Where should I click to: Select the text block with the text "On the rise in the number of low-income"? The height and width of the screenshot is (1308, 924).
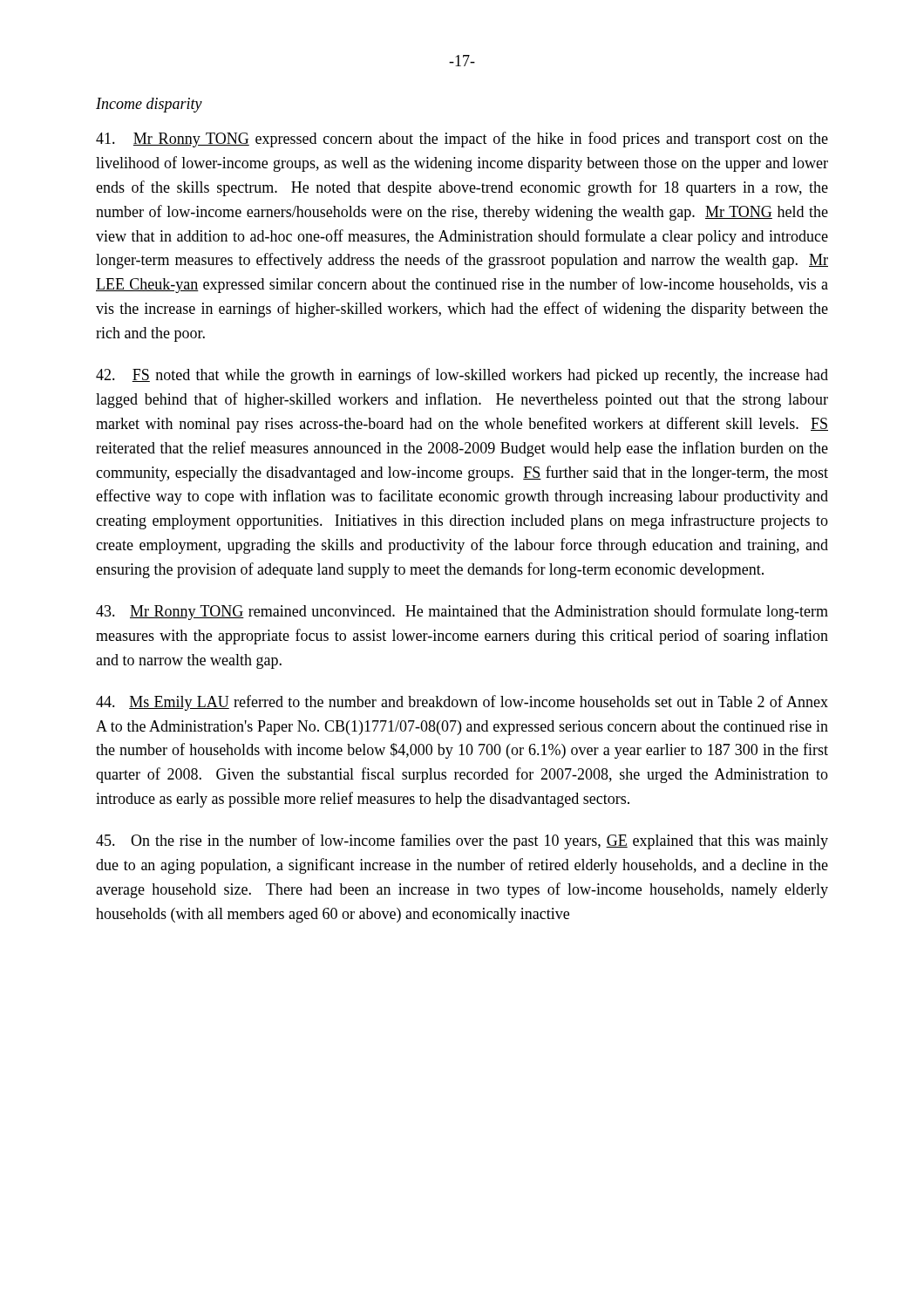462,877
